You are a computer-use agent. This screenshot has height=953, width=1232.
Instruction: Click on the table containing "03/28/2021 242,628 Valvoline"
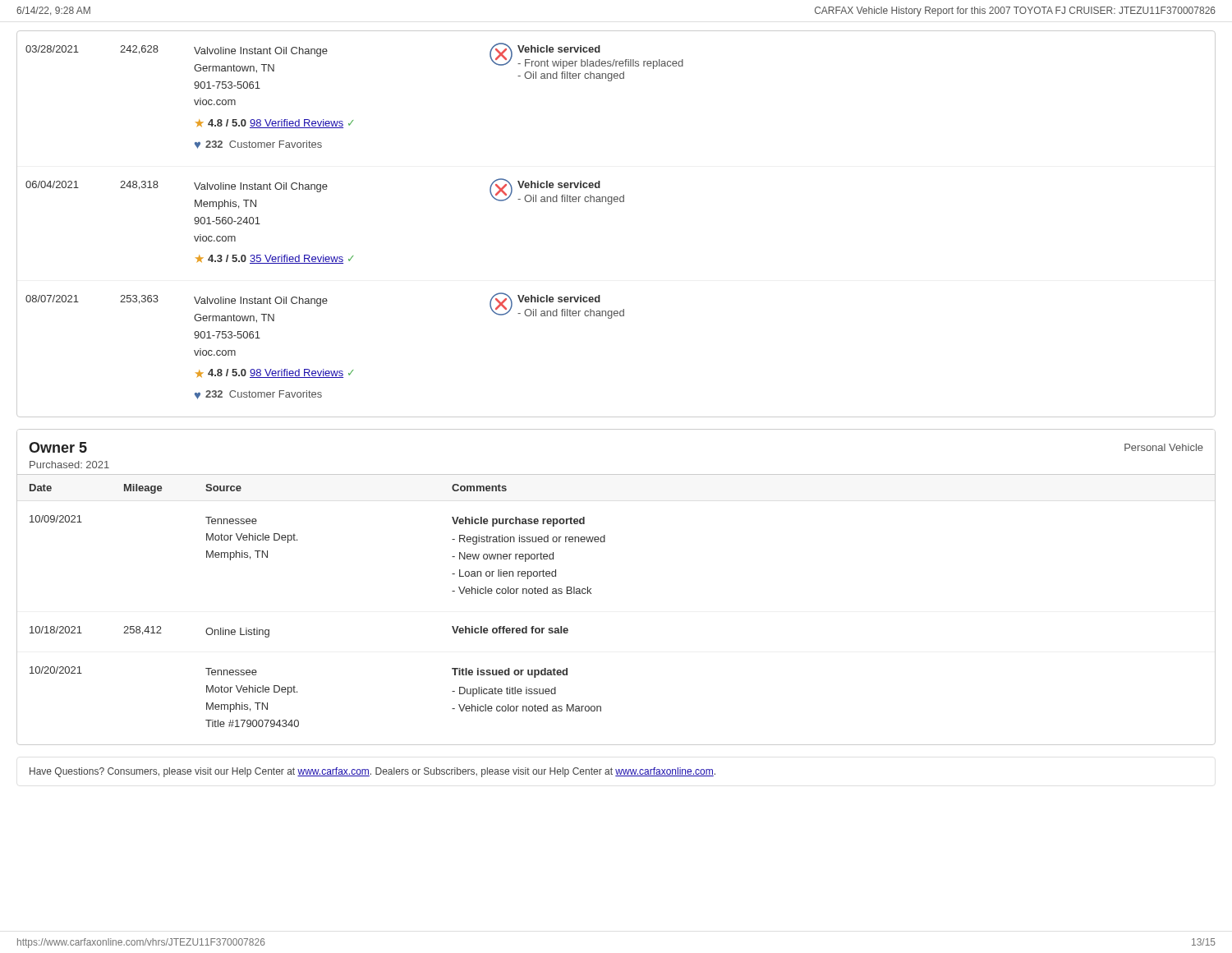pos(616,224)
